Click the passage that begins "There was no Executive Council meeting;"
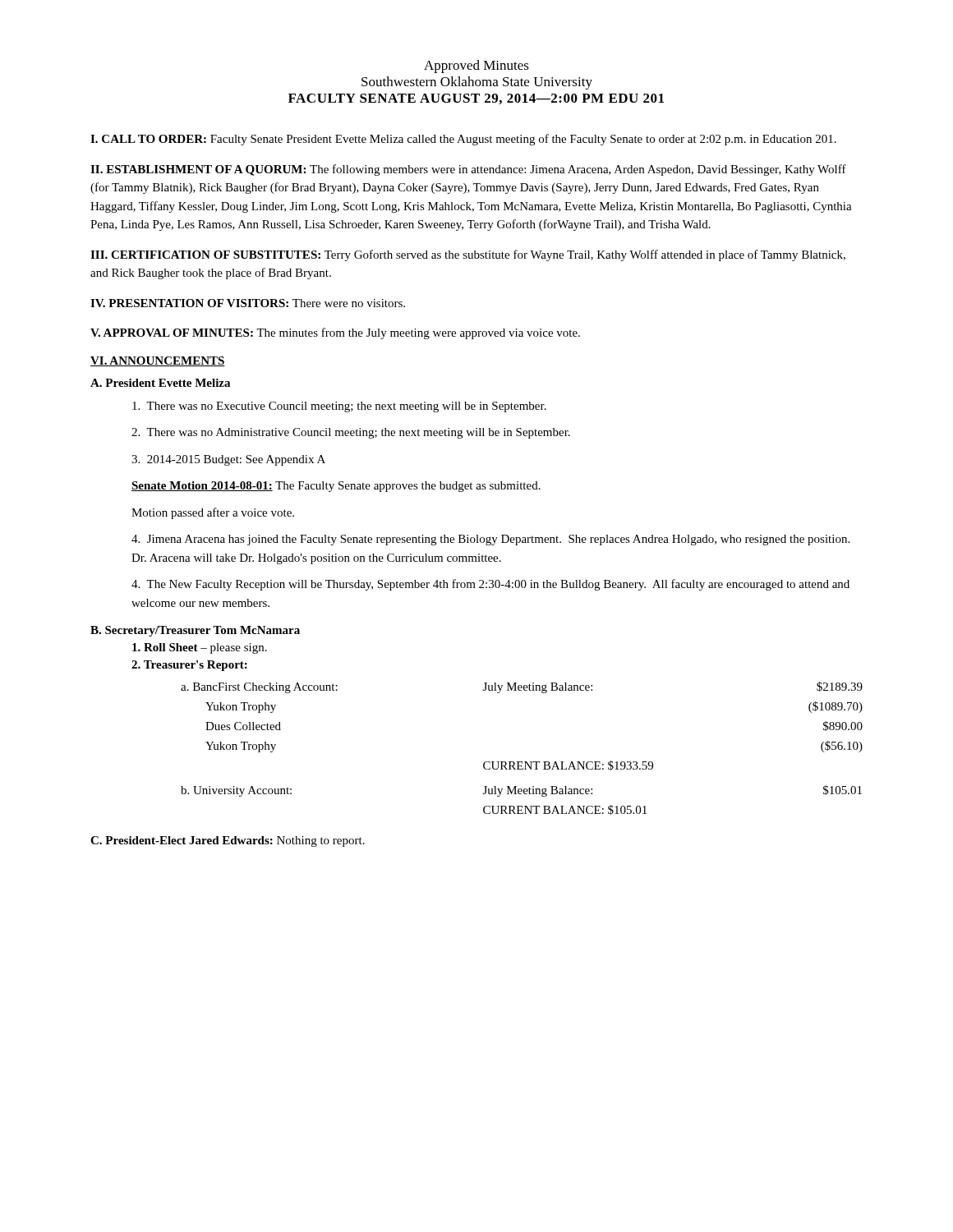 (x=339, y=405)
